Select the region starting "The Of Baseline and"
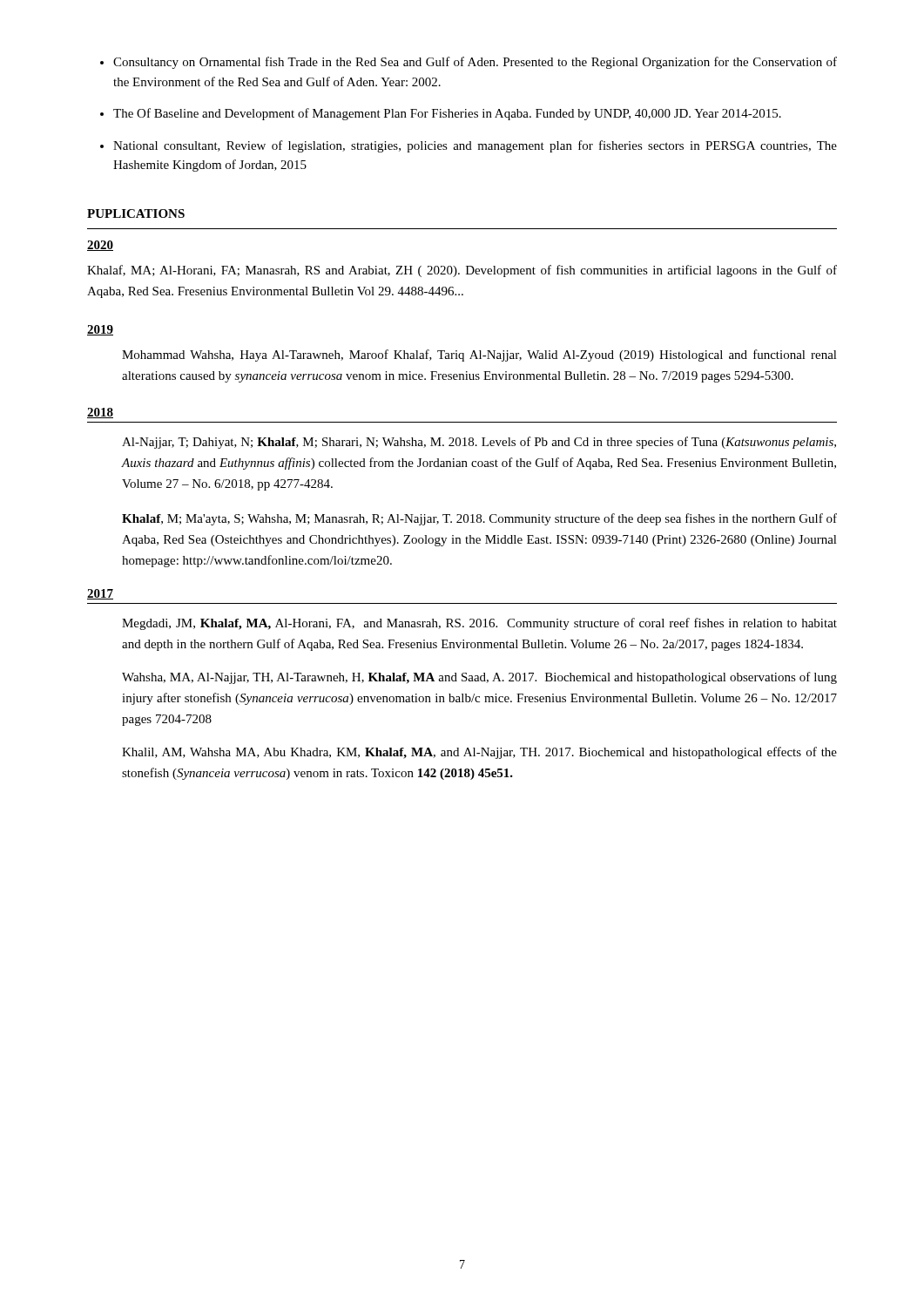 tap(447, 113)
